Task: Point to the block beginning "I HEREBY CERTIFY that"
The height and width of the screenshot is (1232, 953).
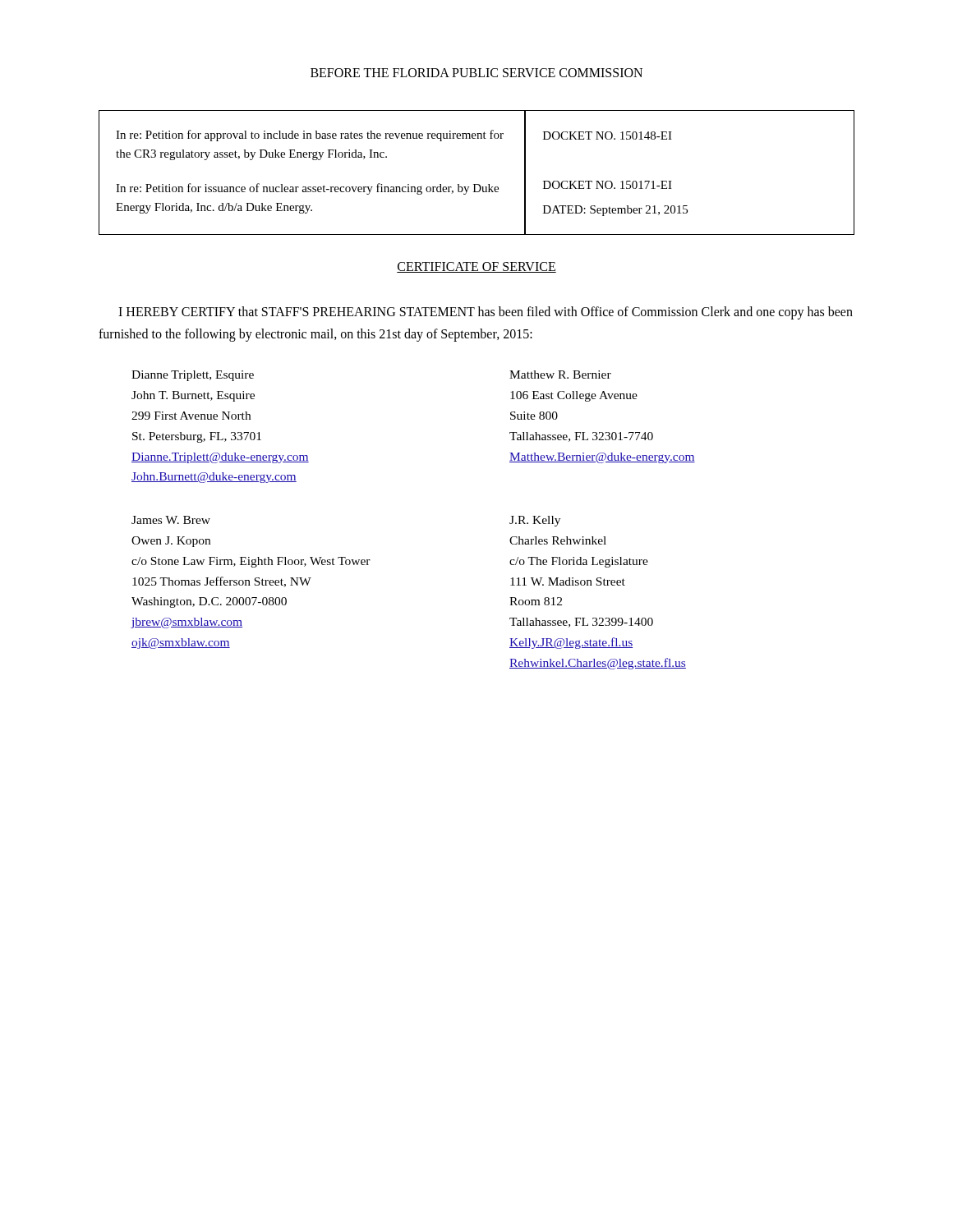Action: pos(476,323)
